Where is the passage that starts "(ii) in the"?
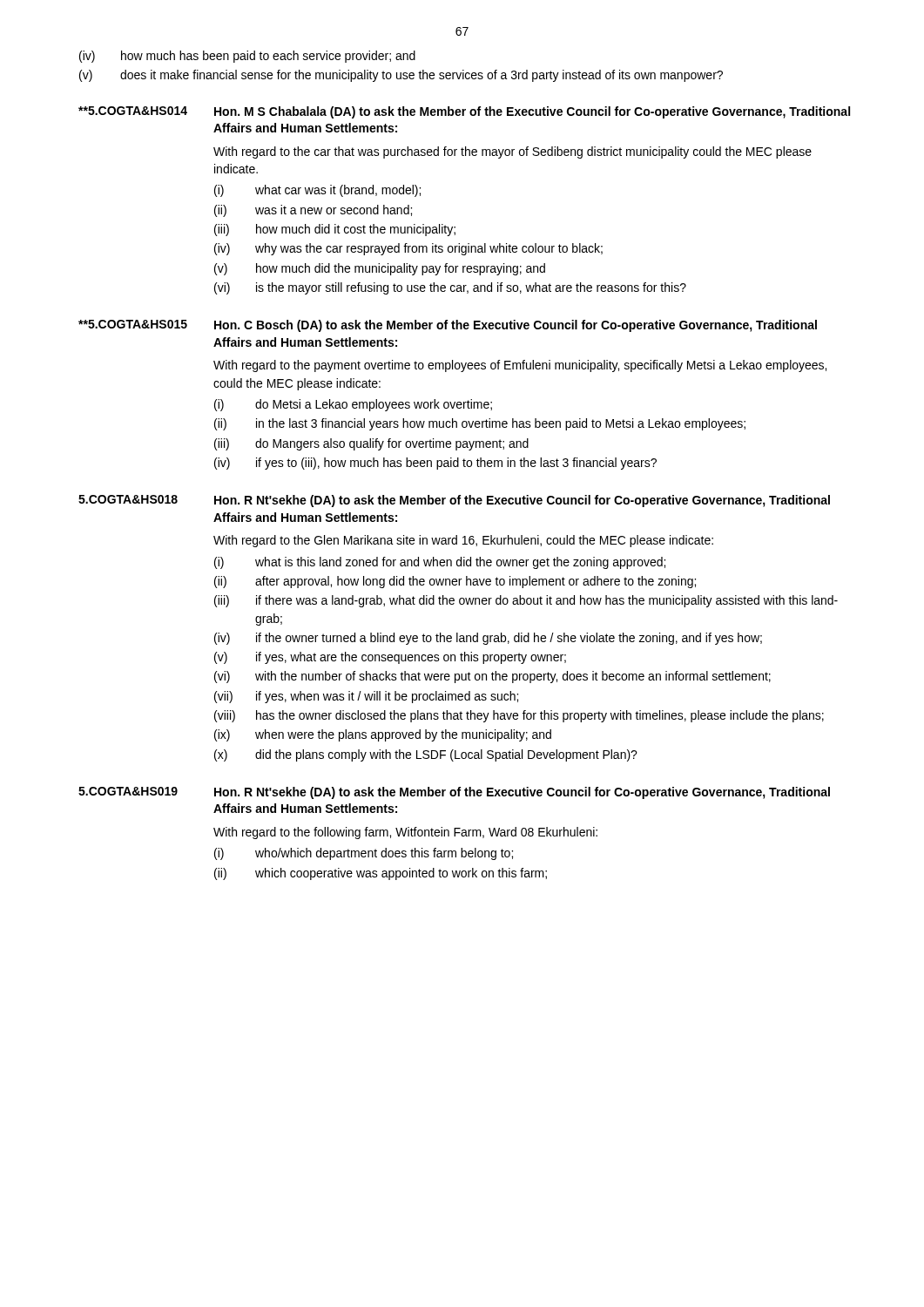This screenshot has width=924, height=1307. tap(534, 424)
